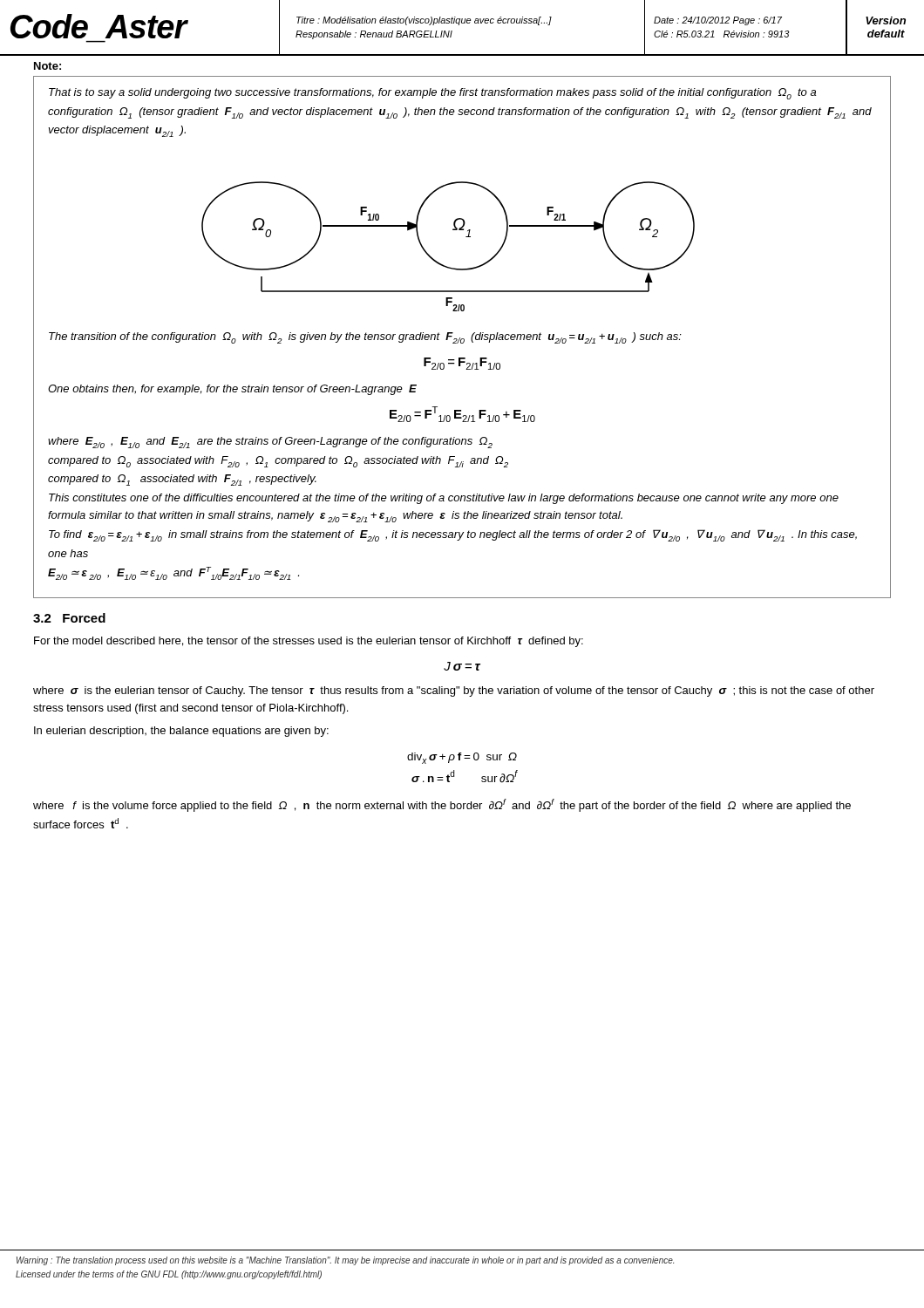924x1308 pixels.
Task: Click on the text block that reads "For the model described here, the tensor"
Action: coord(308,640)
